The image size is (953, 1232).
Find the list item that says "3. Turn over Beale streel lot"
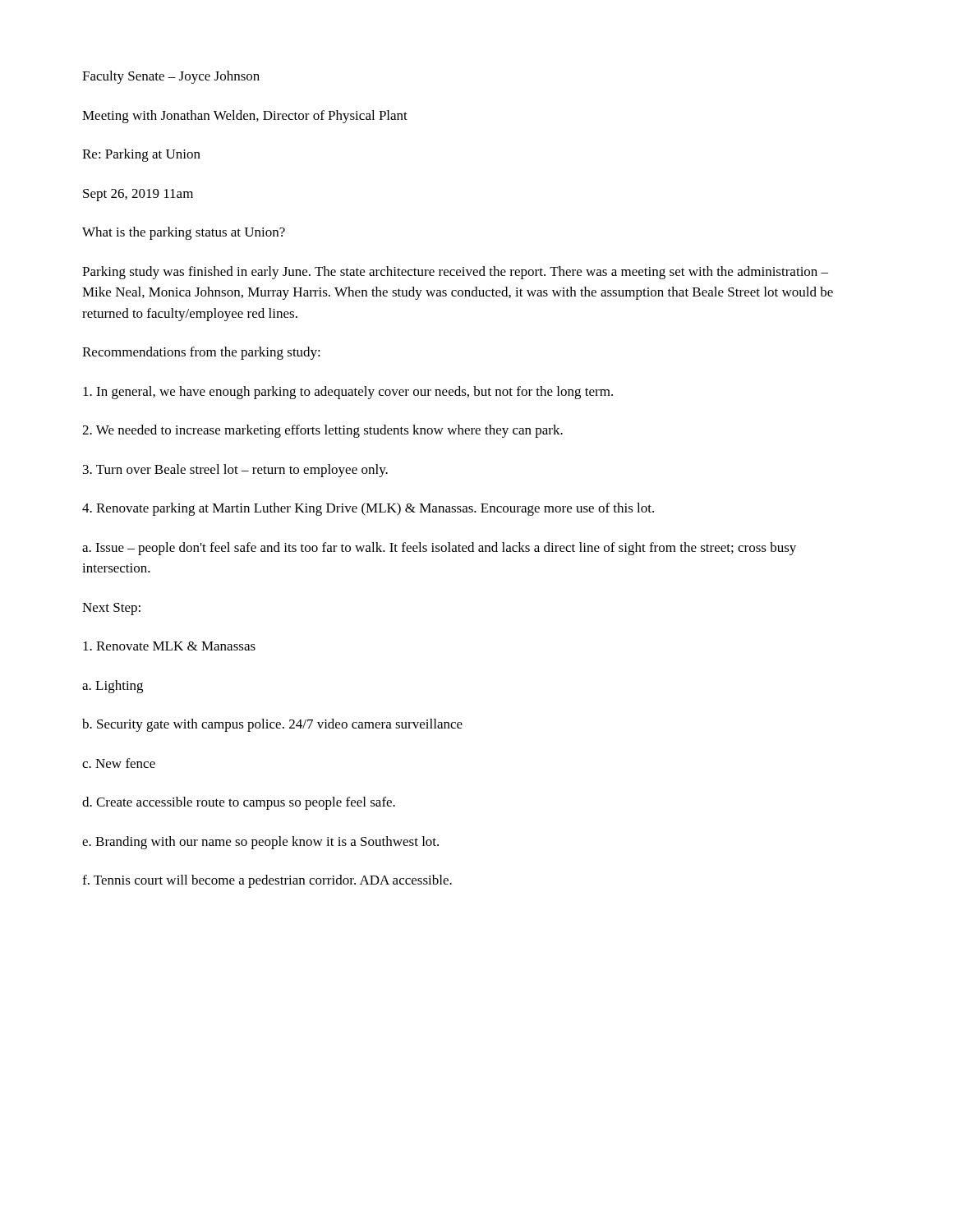pyautogui.click(x=235, y=469)
